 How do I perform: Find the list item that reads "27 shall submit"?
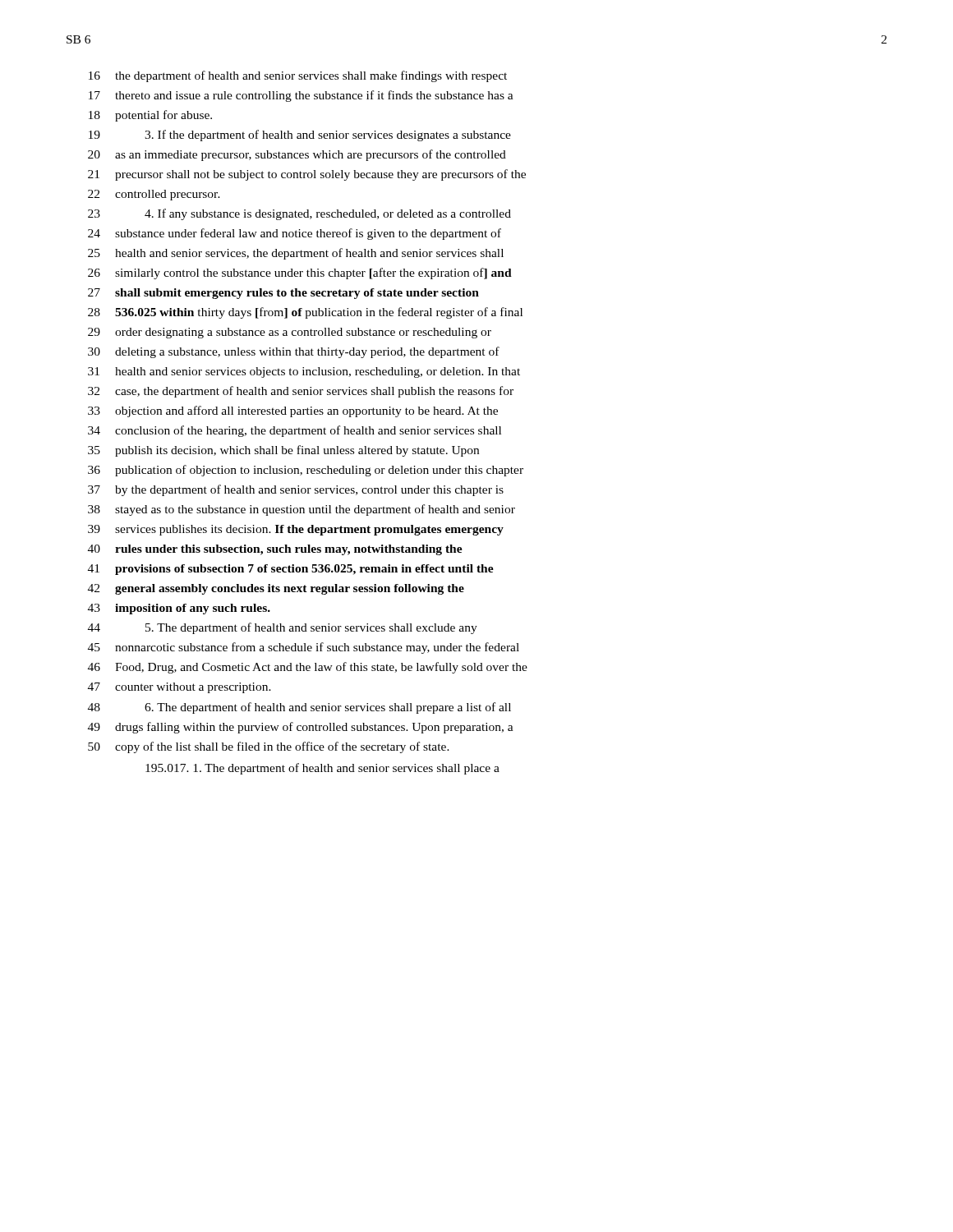(476, 293)
